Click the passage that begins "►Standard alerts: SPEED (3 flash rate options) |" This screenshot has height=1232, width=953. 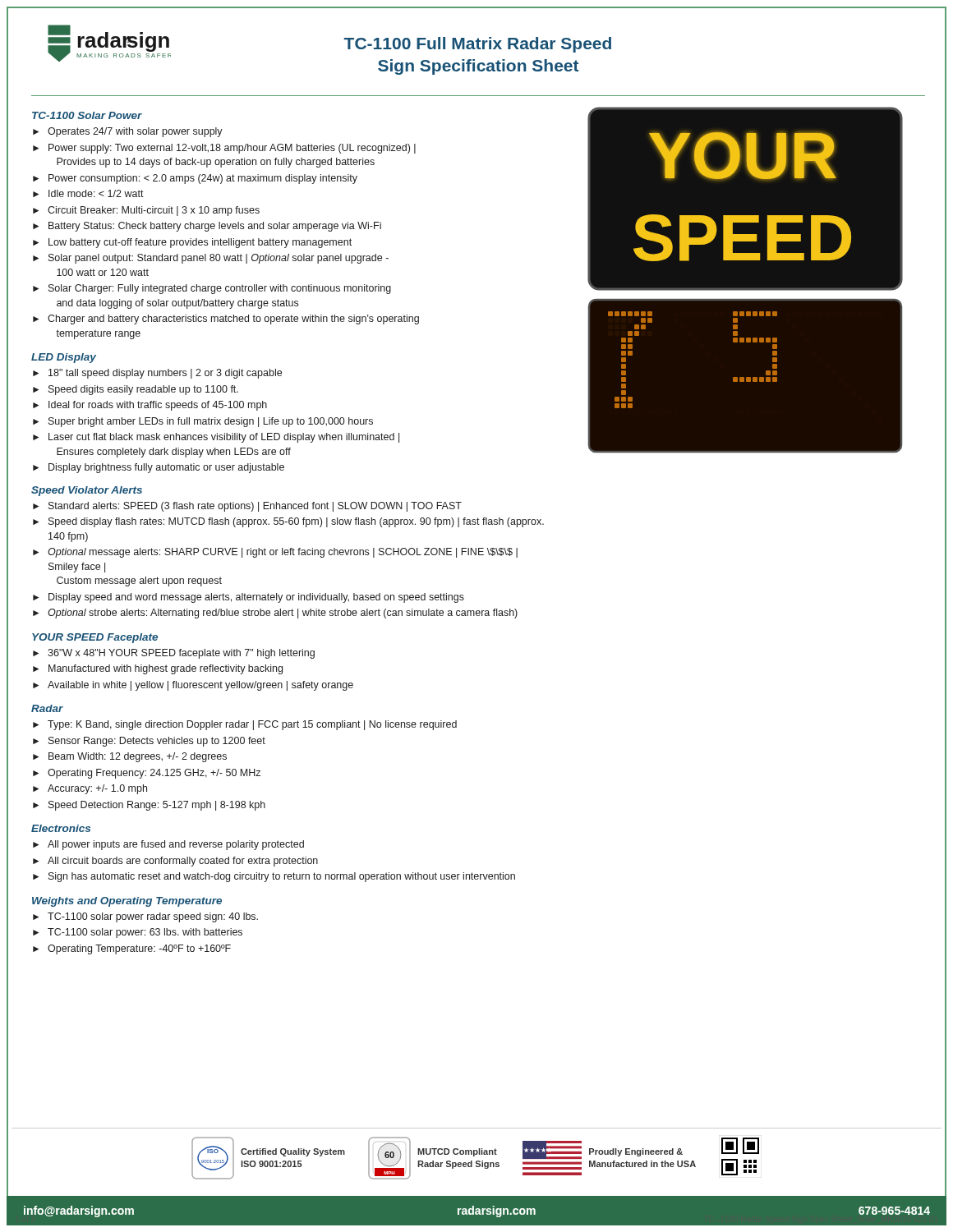[290, 506]
